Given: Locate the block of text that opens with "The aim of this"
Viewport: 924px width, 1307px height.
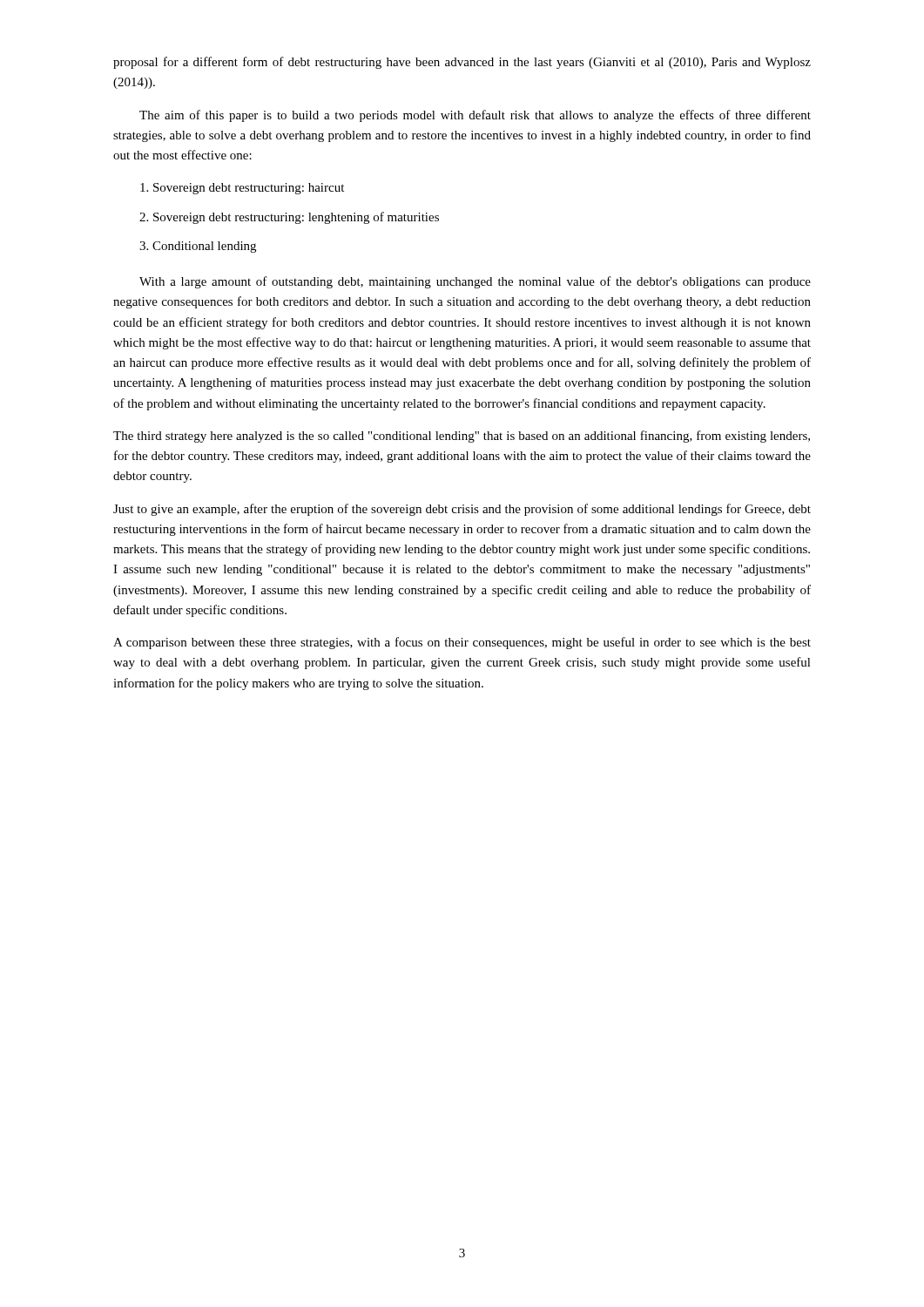Looking at the screenshot, I should (x=462, y=135).
